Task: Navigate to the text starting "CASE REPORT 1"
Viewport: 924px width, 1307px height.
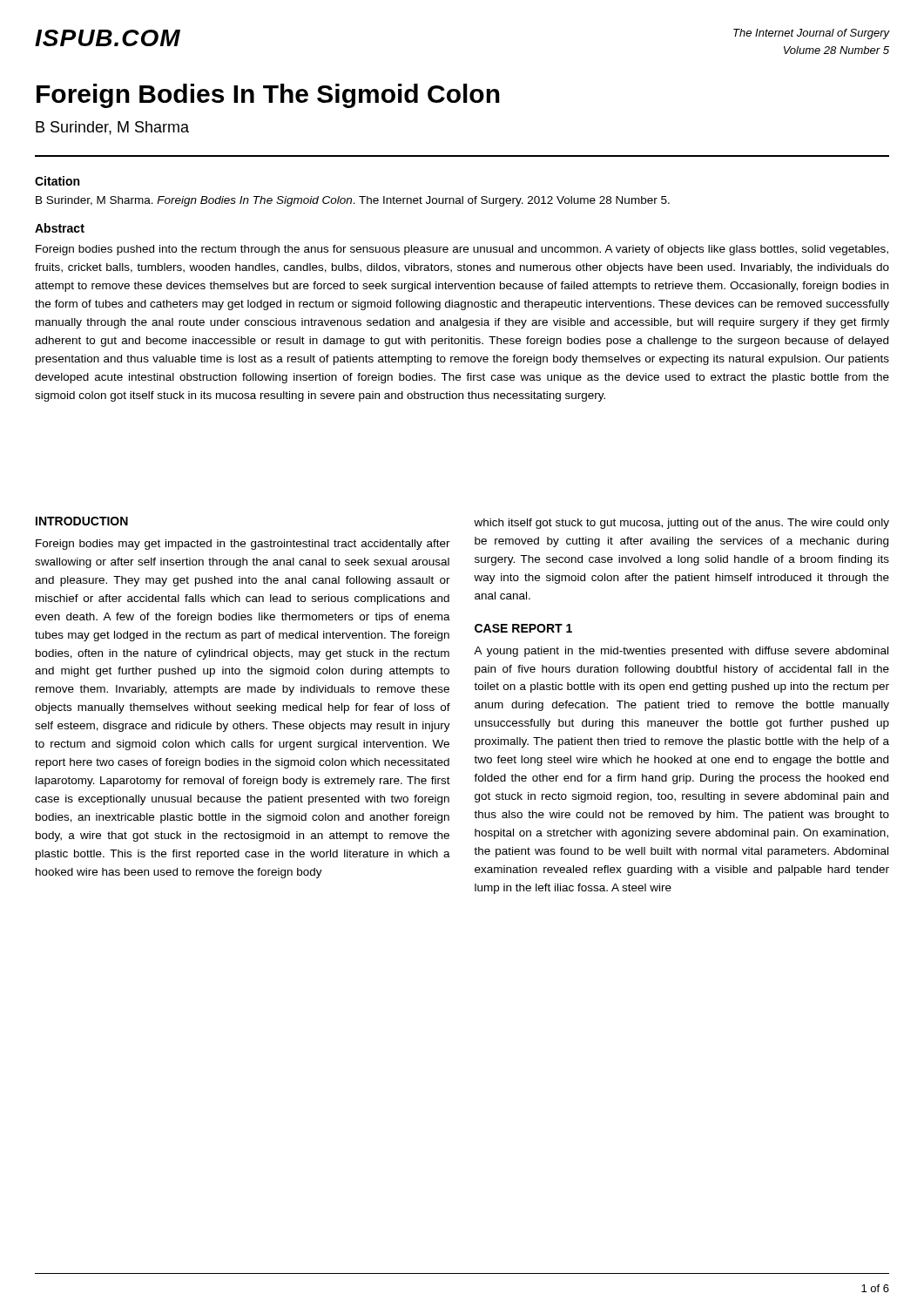Action: click(523, 628)
